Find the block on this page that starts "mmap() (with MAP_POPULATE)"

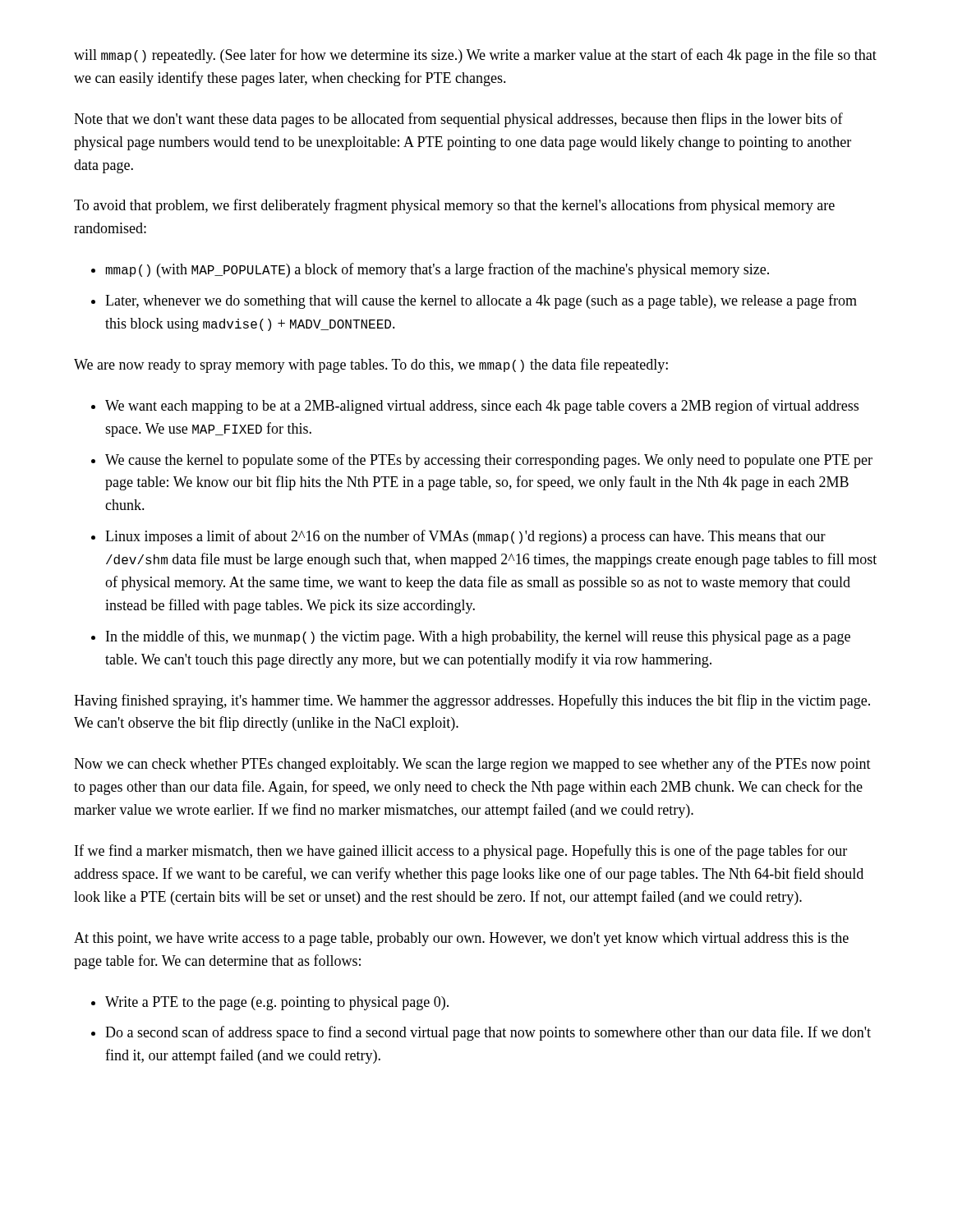coord(438,270)
